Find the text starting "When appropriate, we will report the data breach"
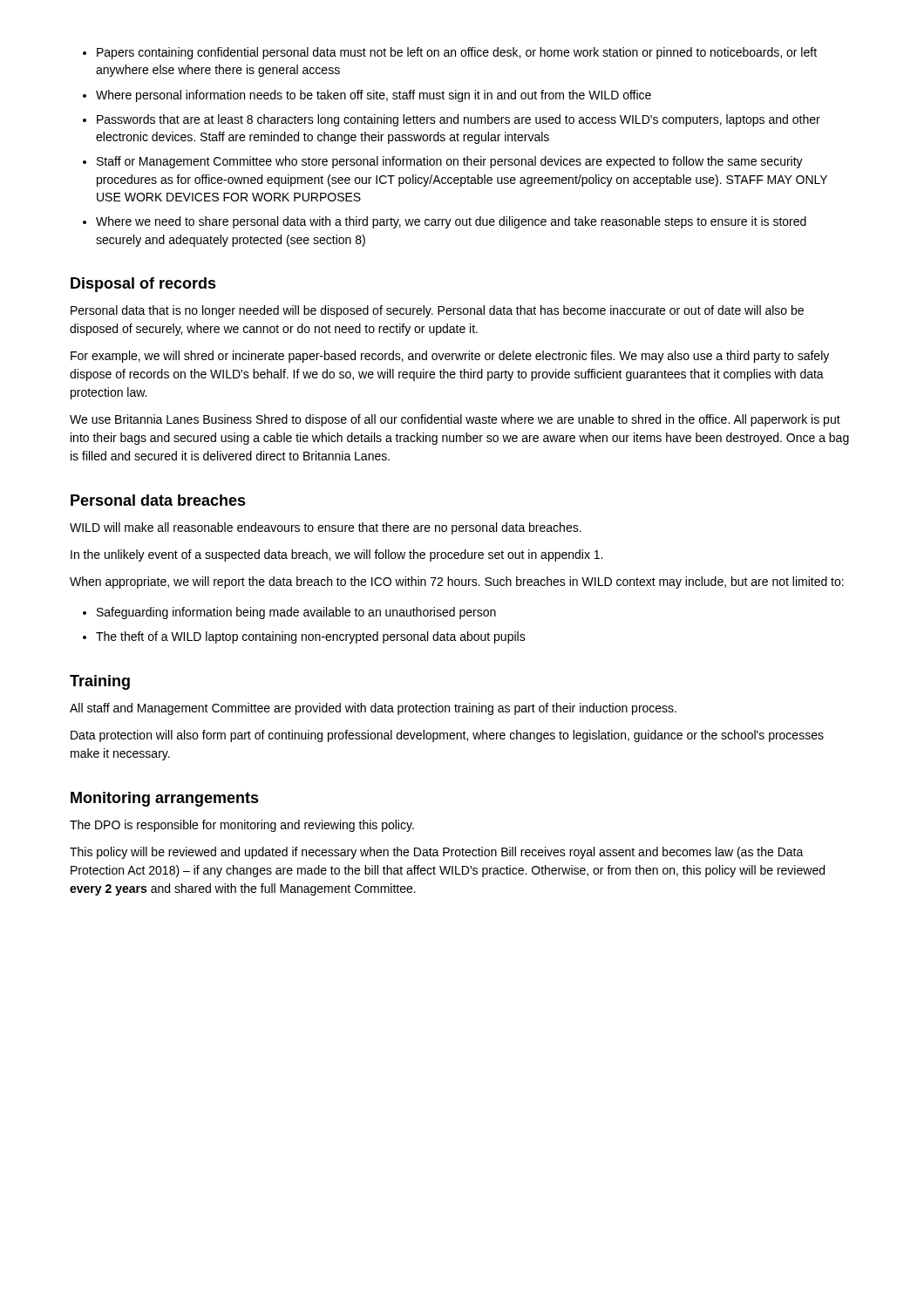 pos(457,582)
